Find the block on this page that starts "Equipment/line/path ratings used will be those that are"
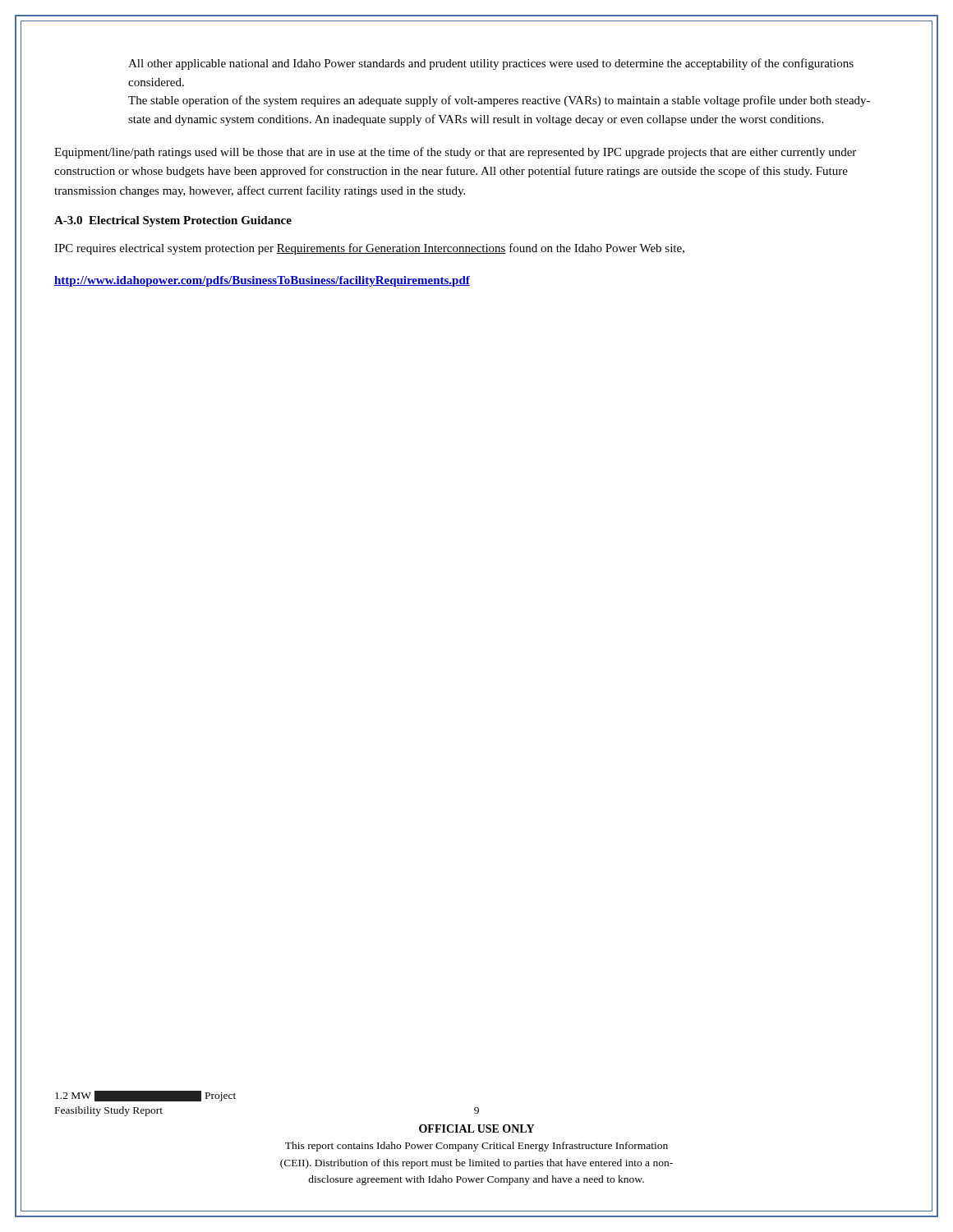This screenshot has width=953, height=1232. tap(455, 171)
